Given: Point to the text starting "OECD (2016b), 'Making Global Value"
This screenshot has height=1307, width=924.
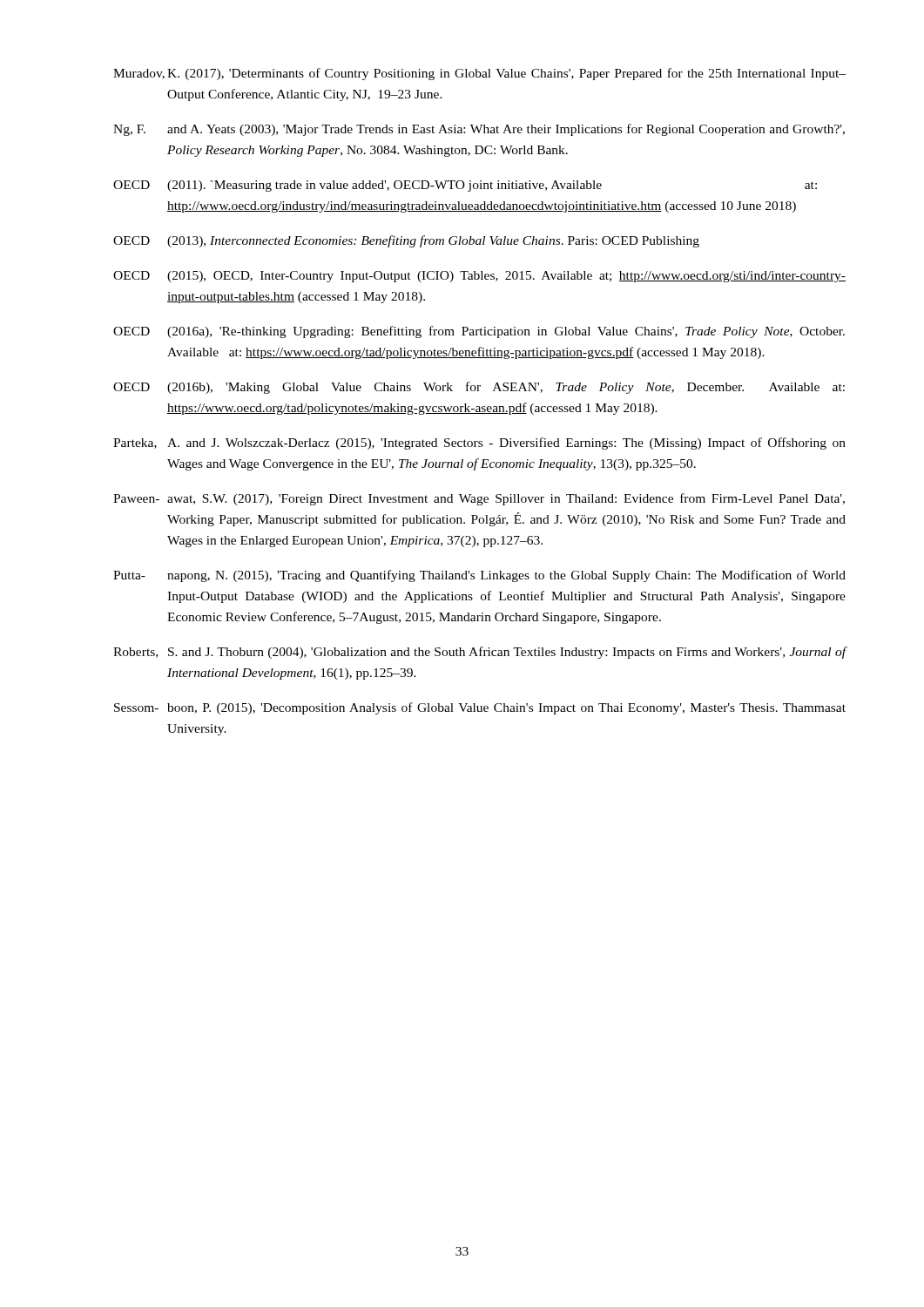Looking at the screenshot, I should 479,397.
